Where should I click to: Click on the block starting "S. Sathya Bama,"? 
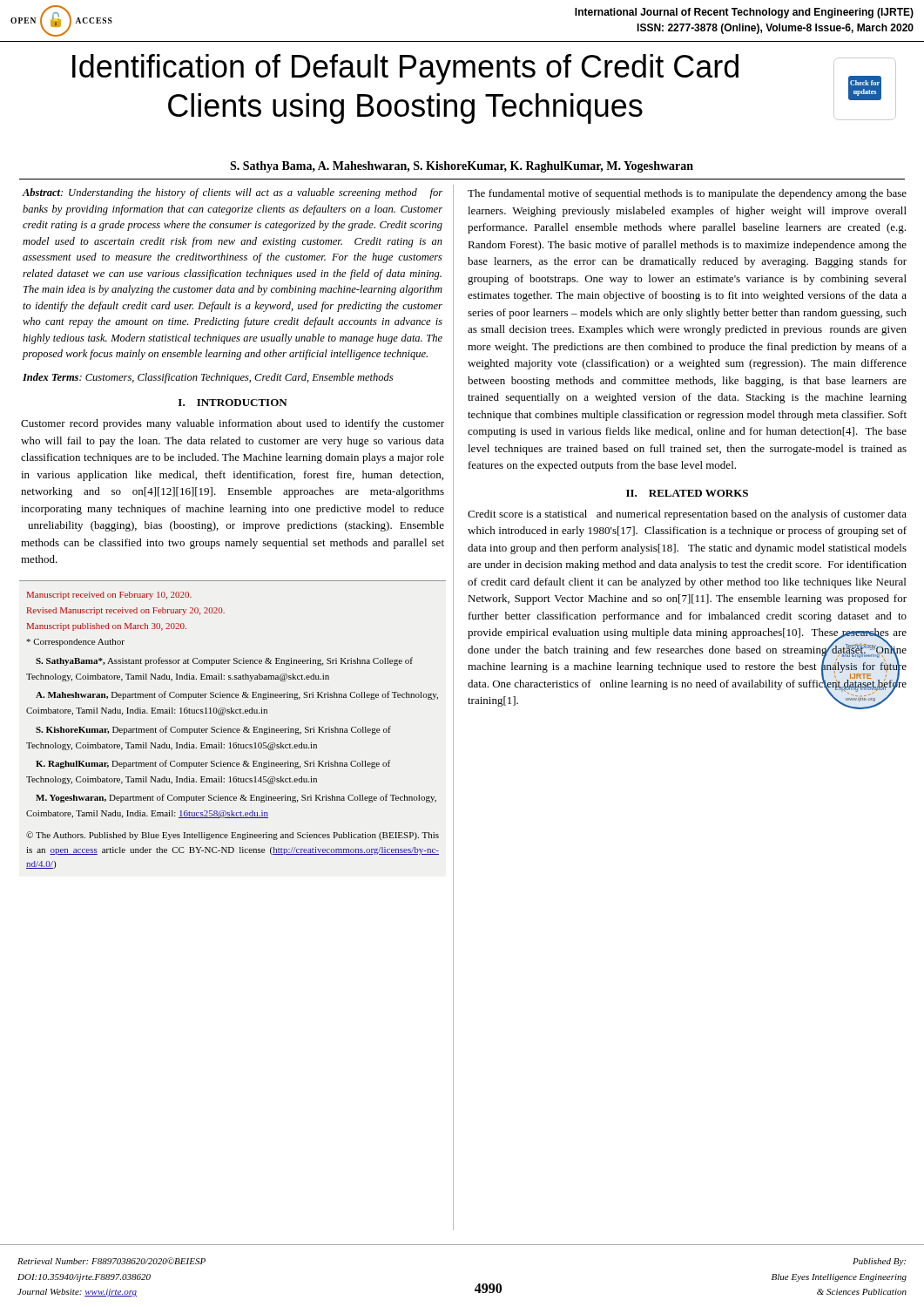click(462, 166)
